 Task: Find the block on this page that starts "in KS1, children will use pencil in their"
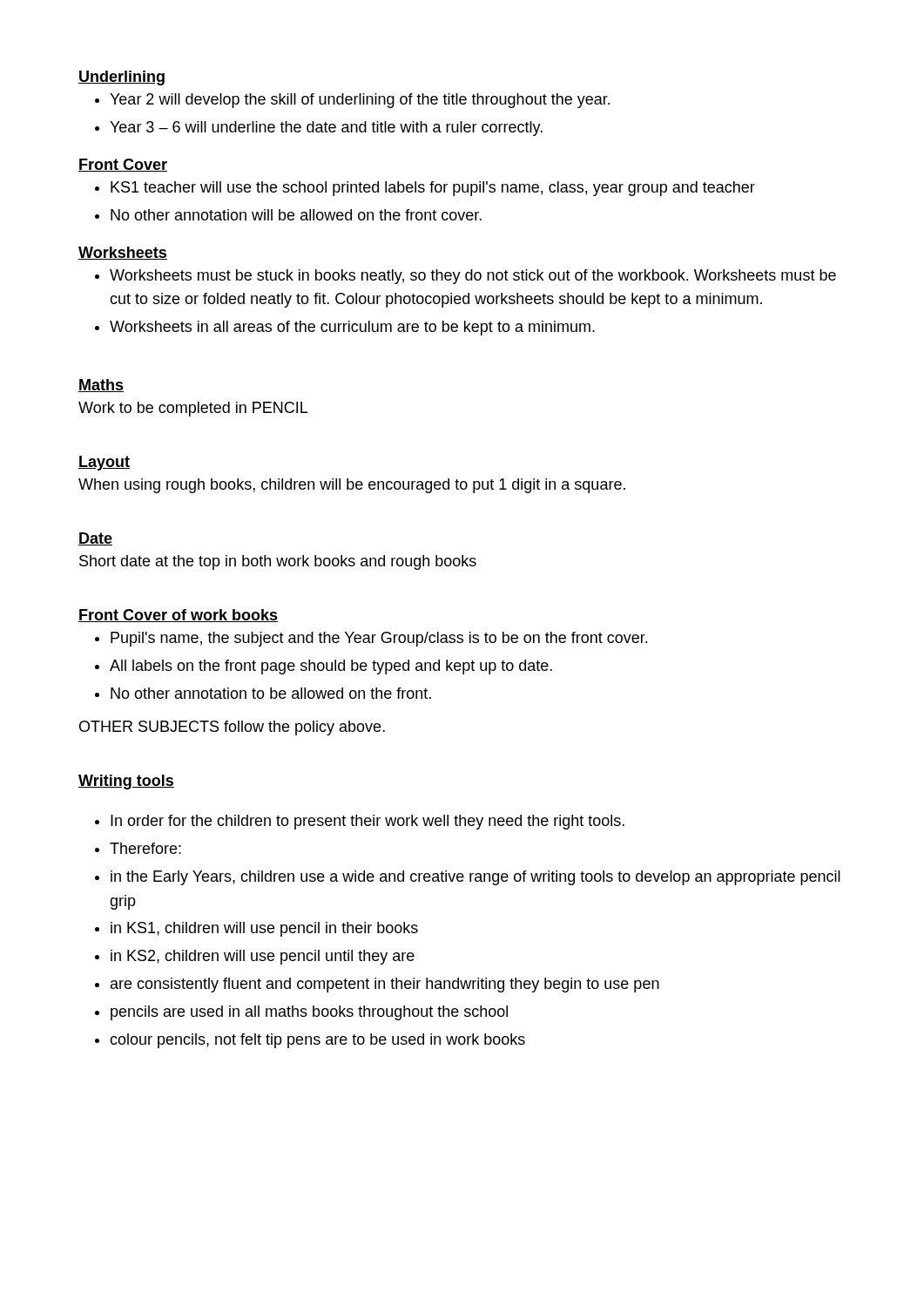[x=264, y=928]
